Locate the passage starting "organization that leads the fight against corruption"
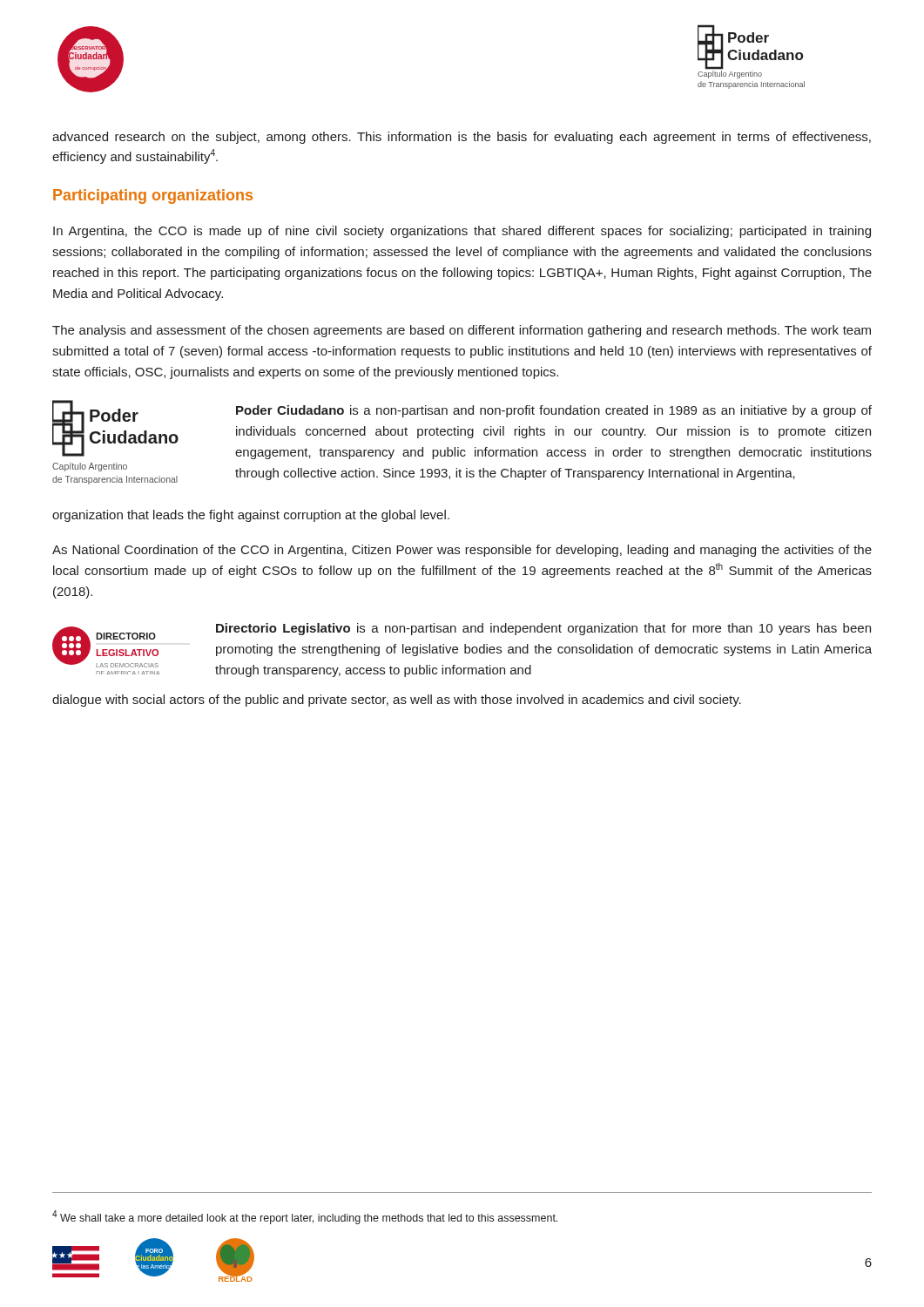 pyautogui.click(x=251, y=516)
